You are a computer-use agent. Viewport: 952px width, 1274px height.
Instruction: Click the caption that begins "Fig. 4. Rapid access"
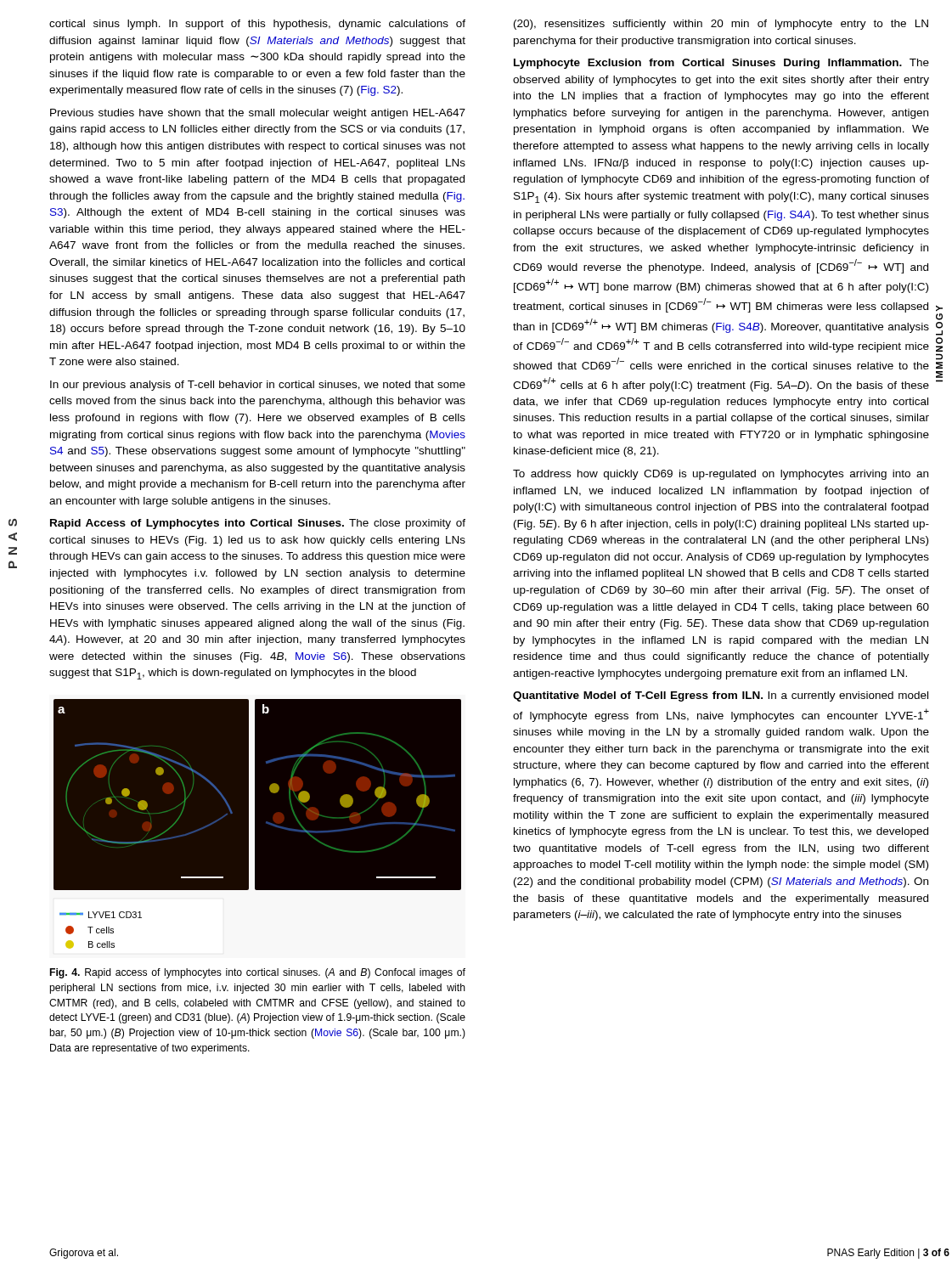[257, 1011]
